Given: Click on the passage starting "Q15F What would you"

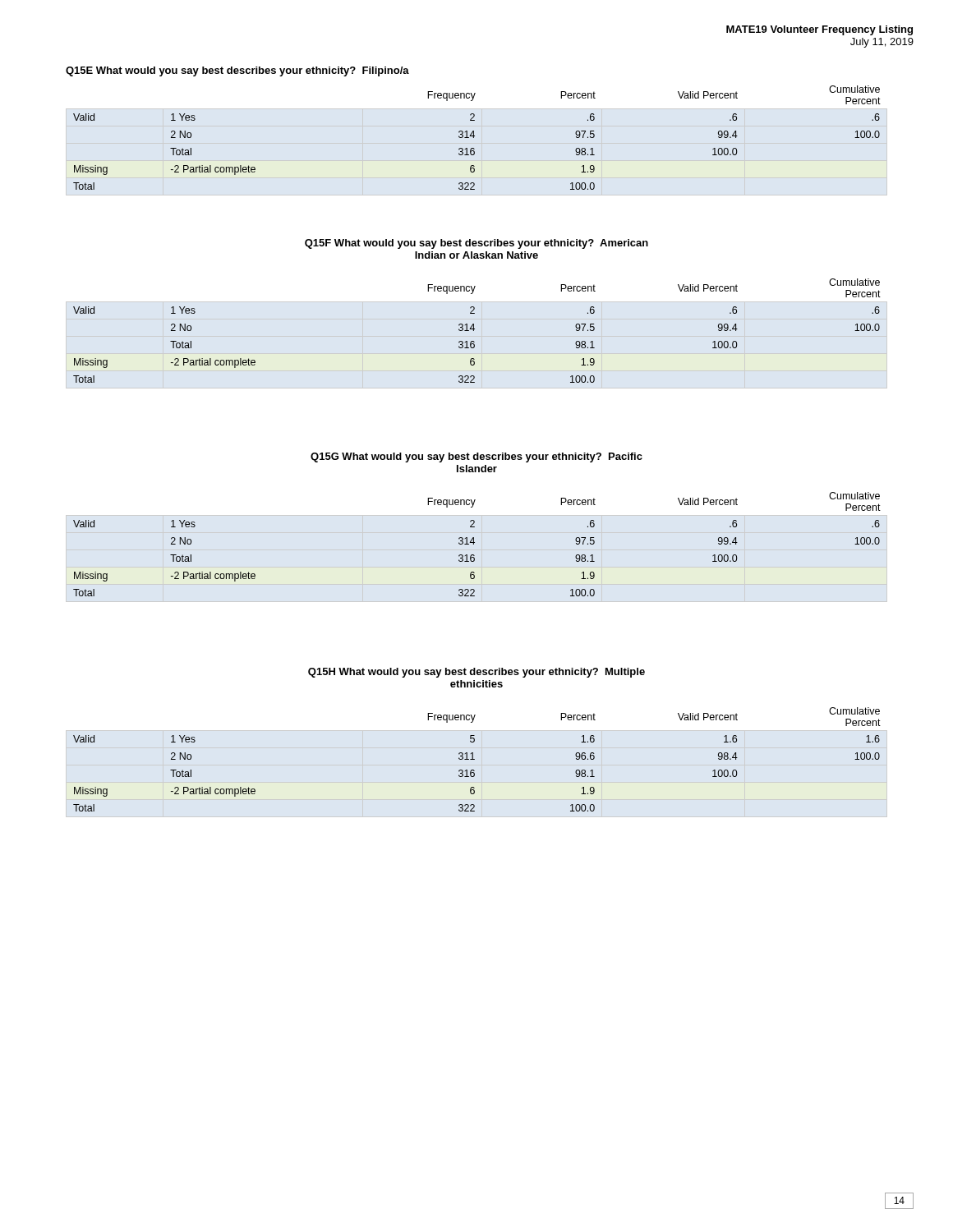Looking at the screenshot, I should click(476, 249).
